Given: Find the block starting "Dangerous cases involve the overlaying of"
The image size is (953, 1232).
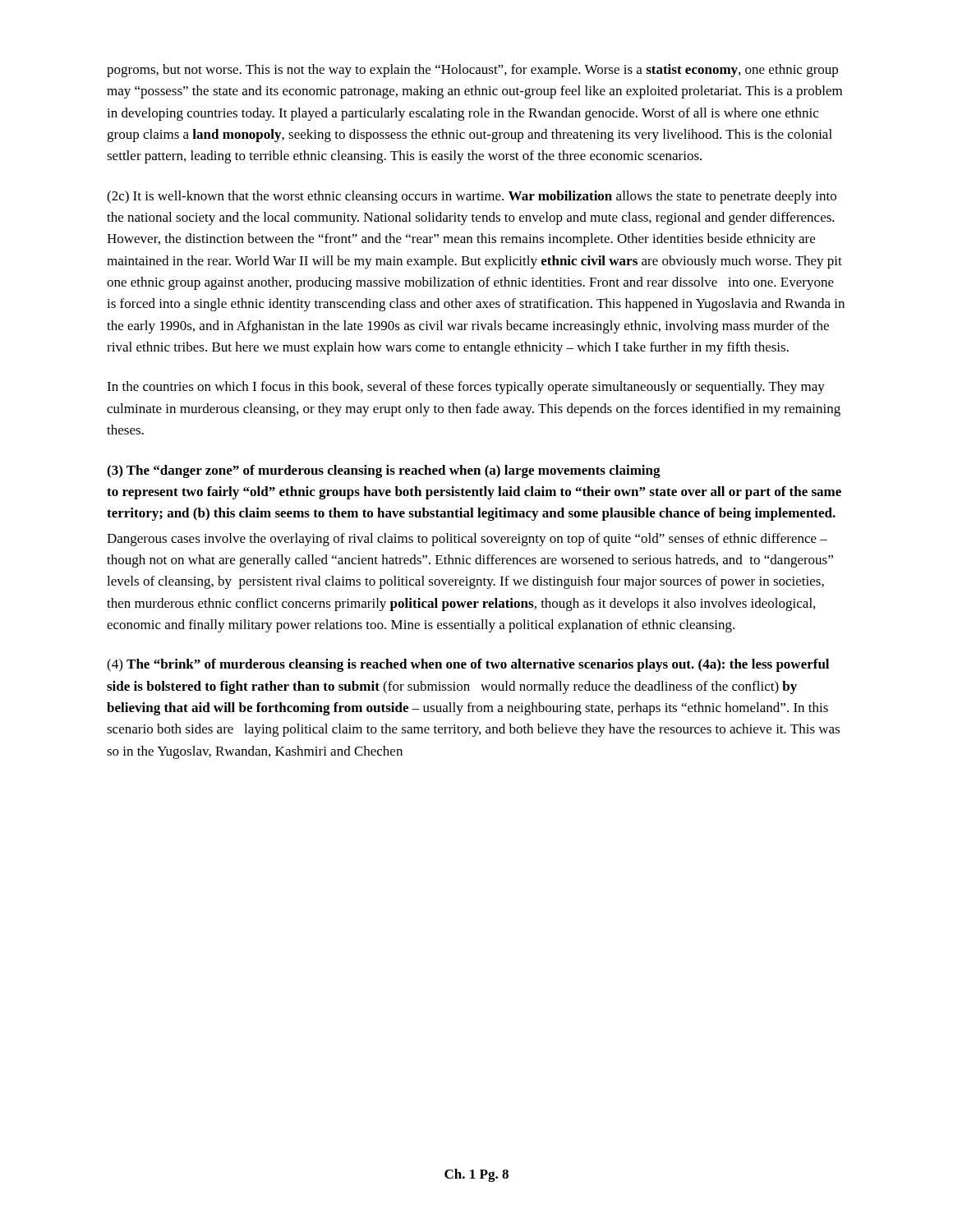Looking at the screenshot, I should tap(470, 581).
